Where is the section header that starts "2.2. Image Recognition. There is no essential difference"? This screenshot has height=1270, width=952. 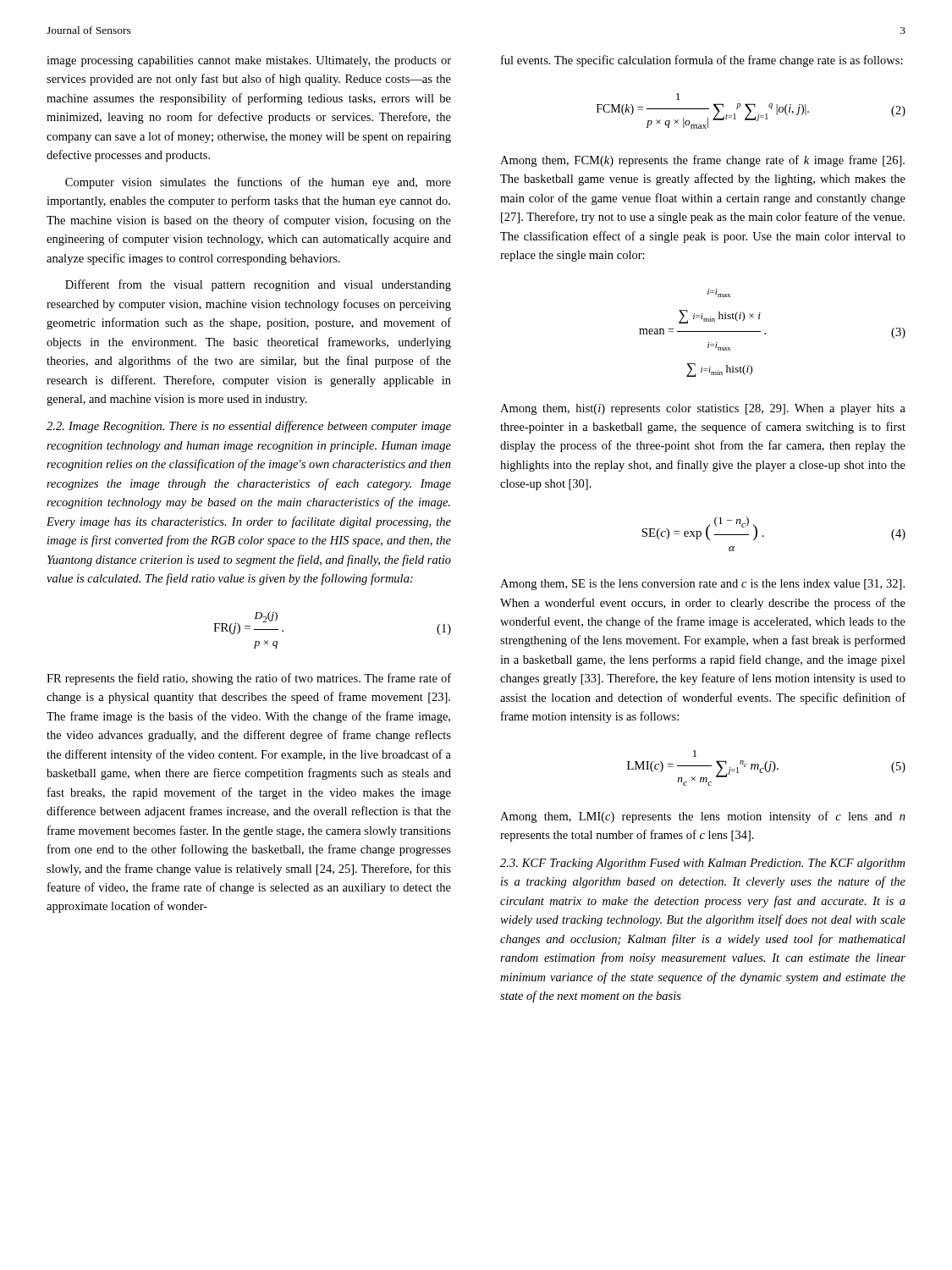pos(249,503)
